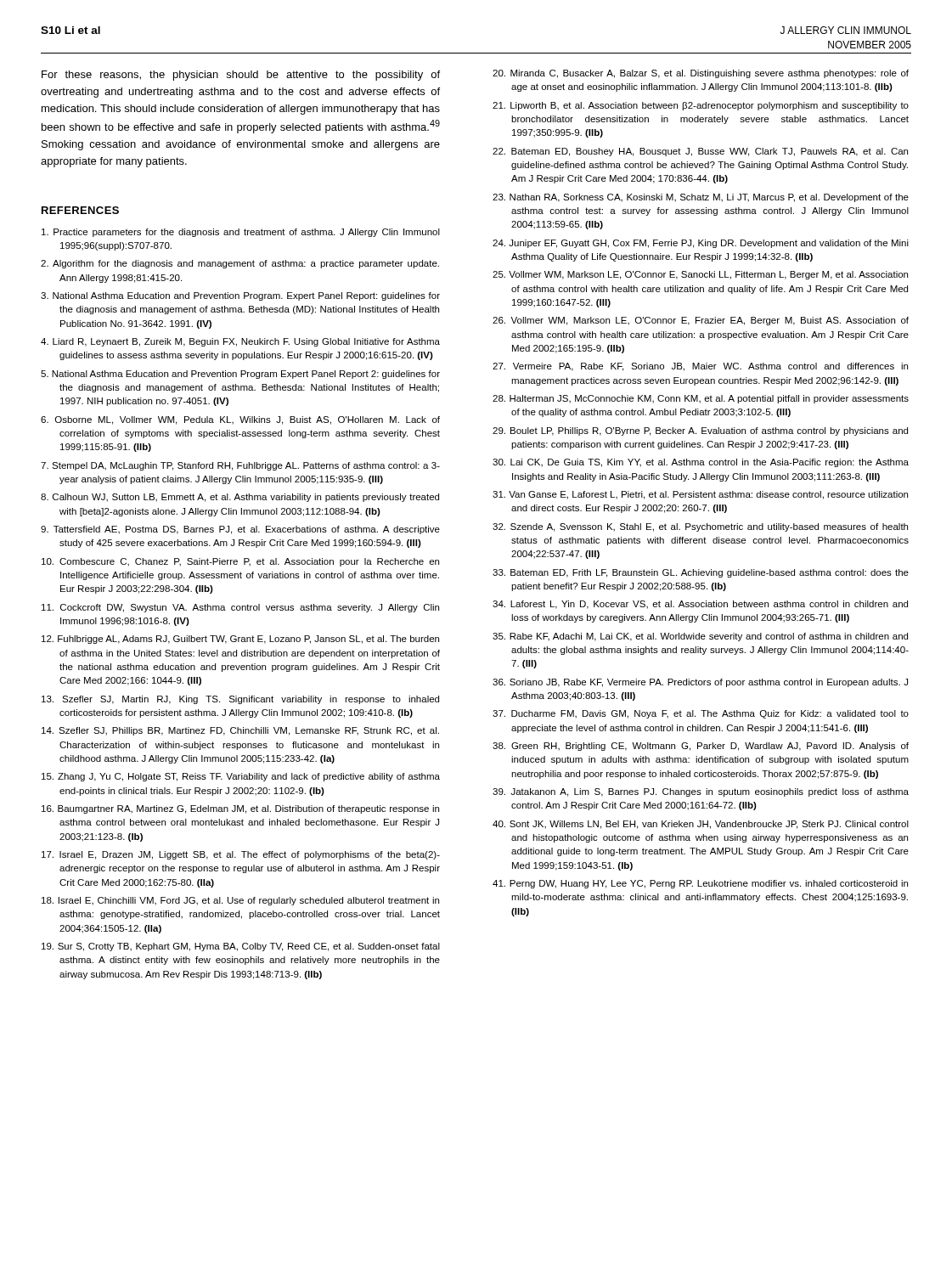The height and width of the screenshot is (1274, 952).
Task: Find the passage starting "25. Vollmer WM, Markson"
Action: point(701,288)
